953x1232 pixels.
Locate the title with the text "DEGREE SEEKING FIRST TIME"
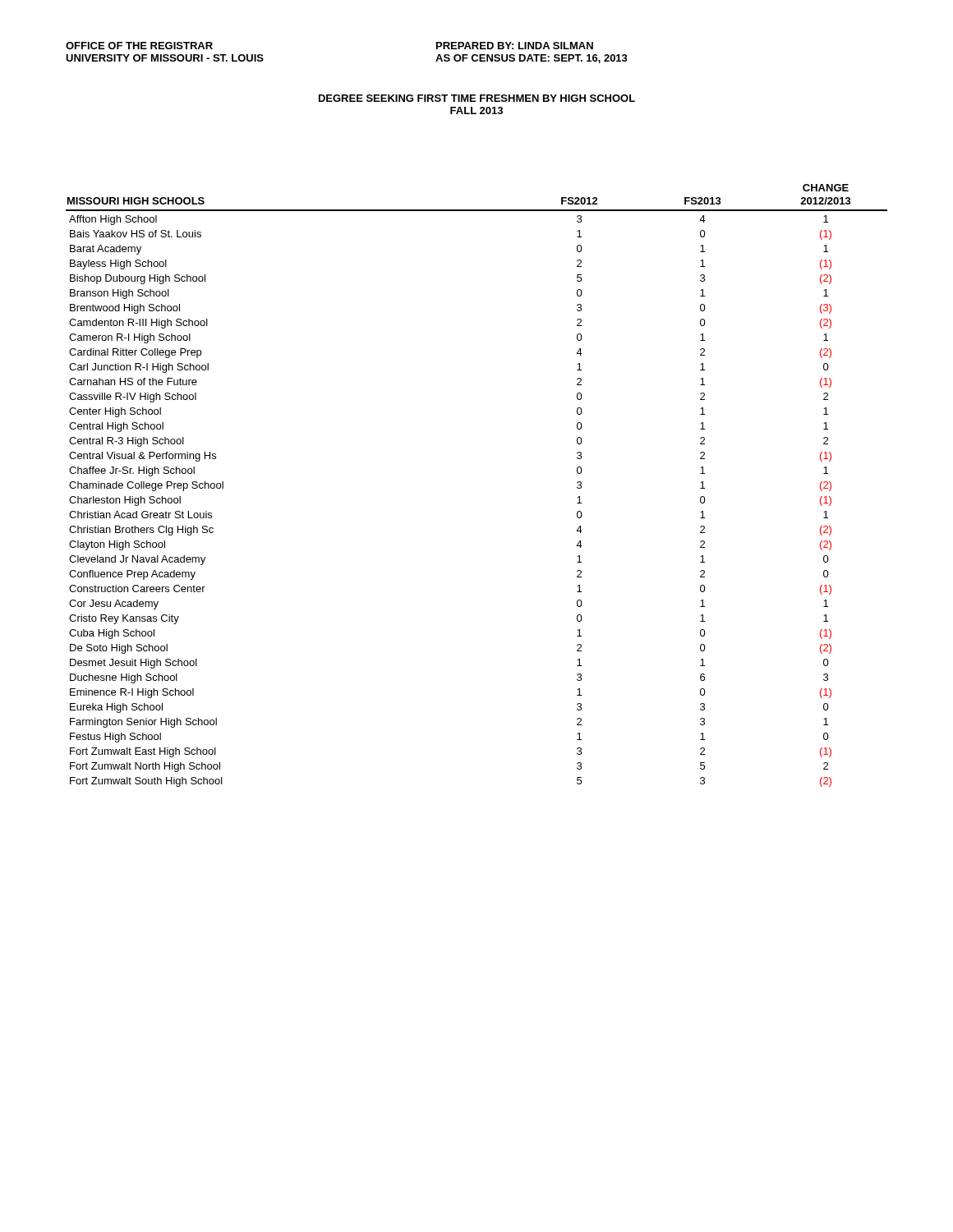(476, 104)
